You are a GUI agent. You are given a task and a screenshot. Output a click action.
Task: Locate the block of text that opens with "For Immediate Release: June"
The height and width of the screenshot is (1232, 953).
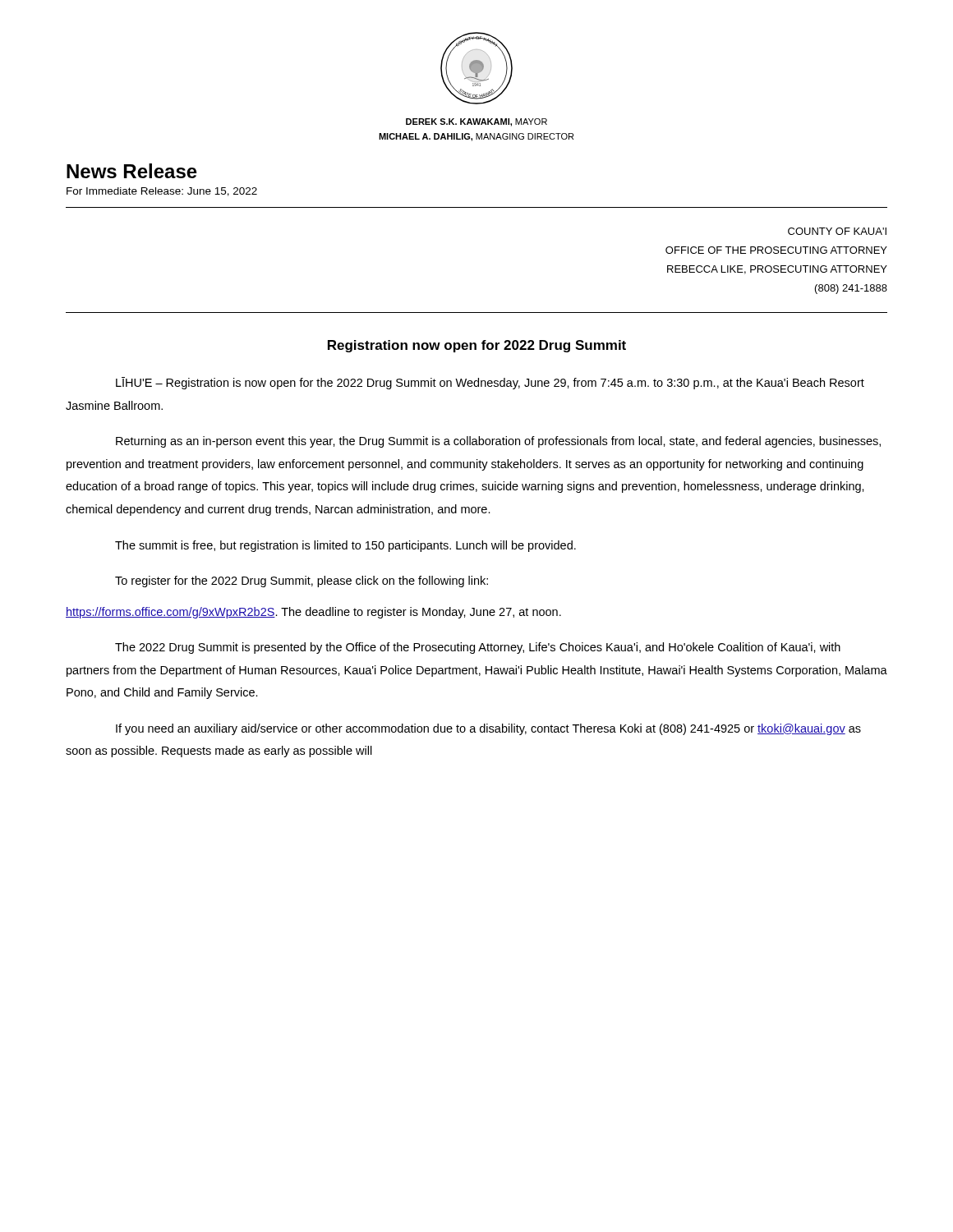162,191
